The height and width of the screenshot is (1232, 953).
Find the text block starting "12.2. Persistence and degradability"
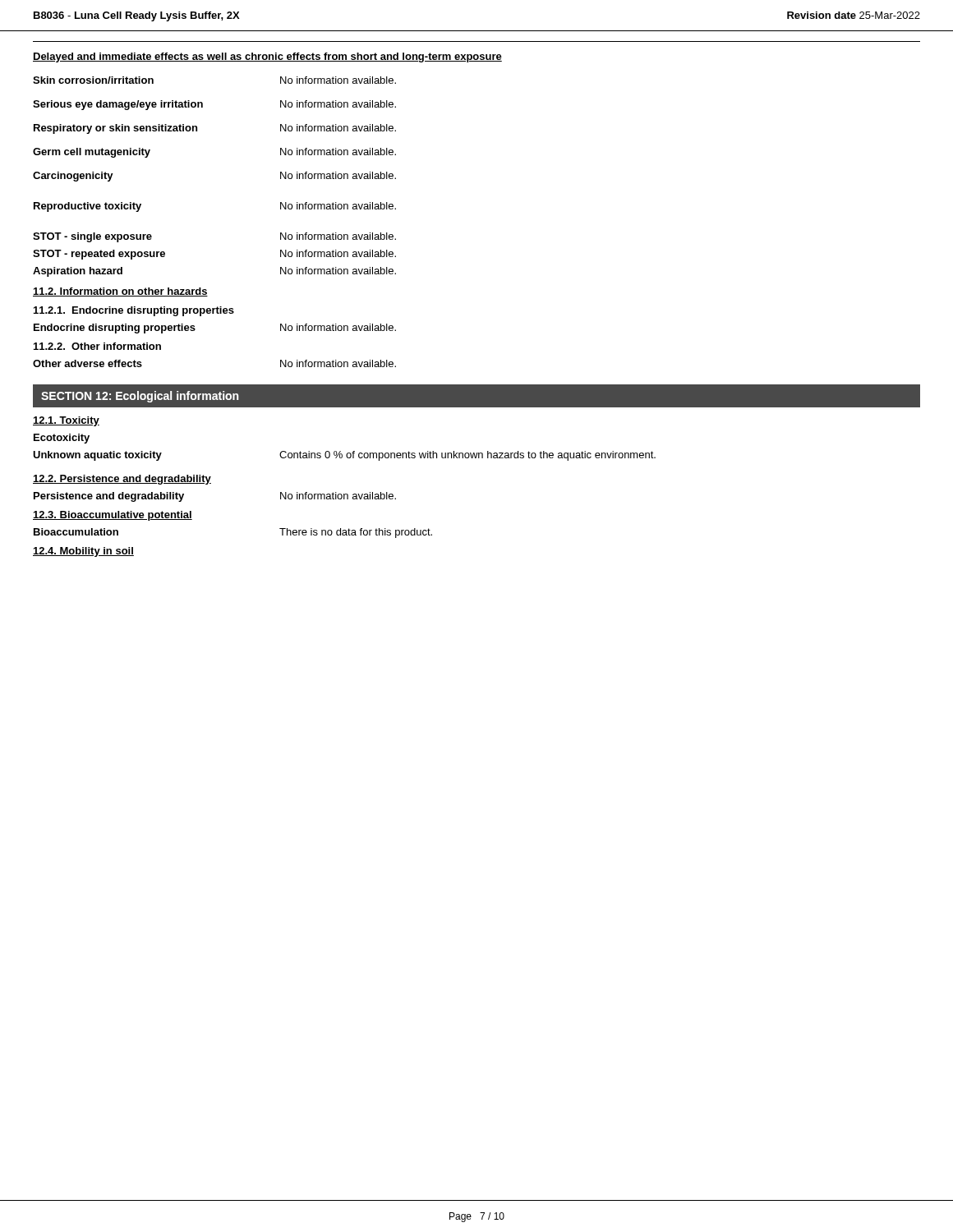(x=122, y=478)
